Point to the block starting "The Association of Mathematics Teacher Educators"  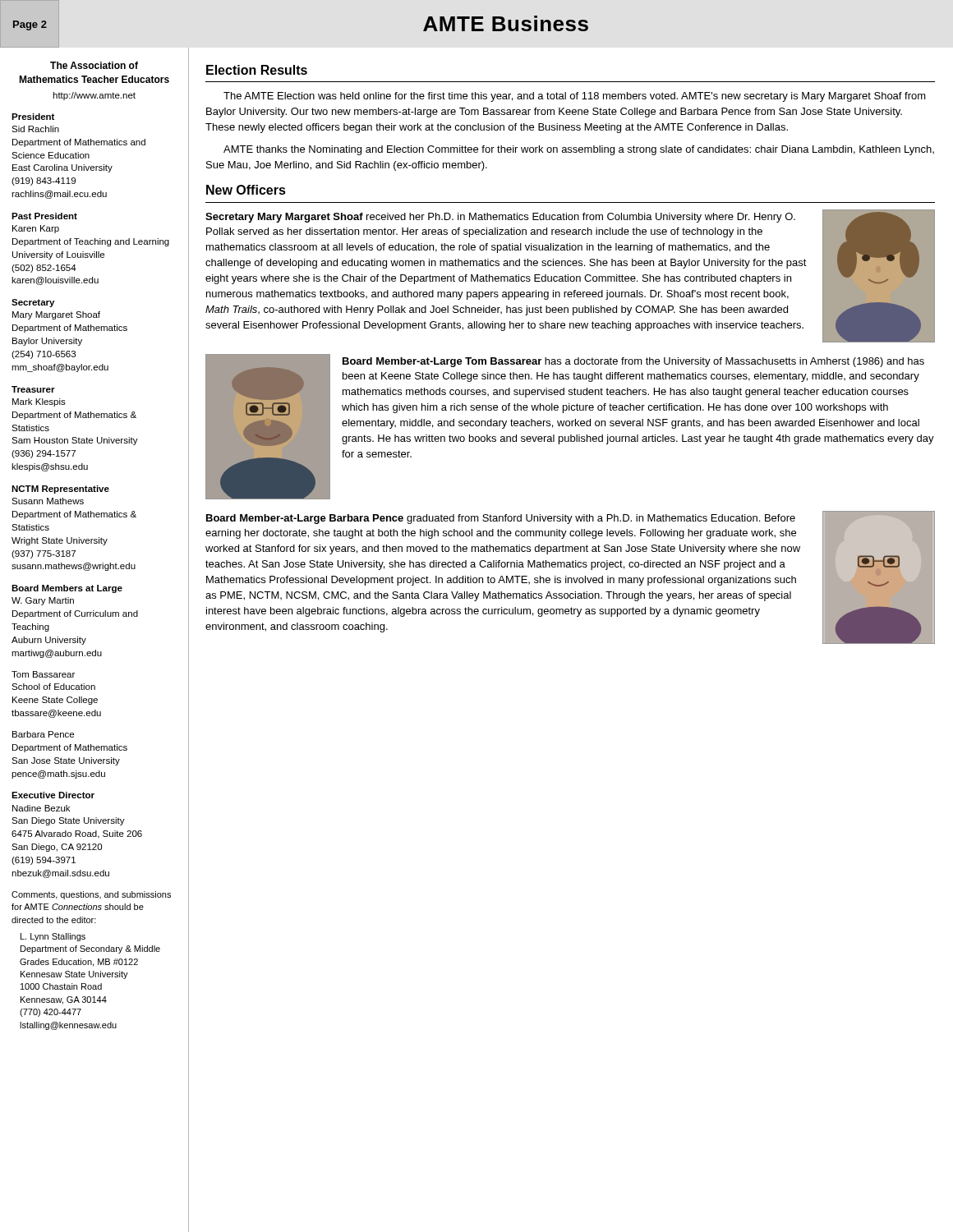tap(94, 73)
